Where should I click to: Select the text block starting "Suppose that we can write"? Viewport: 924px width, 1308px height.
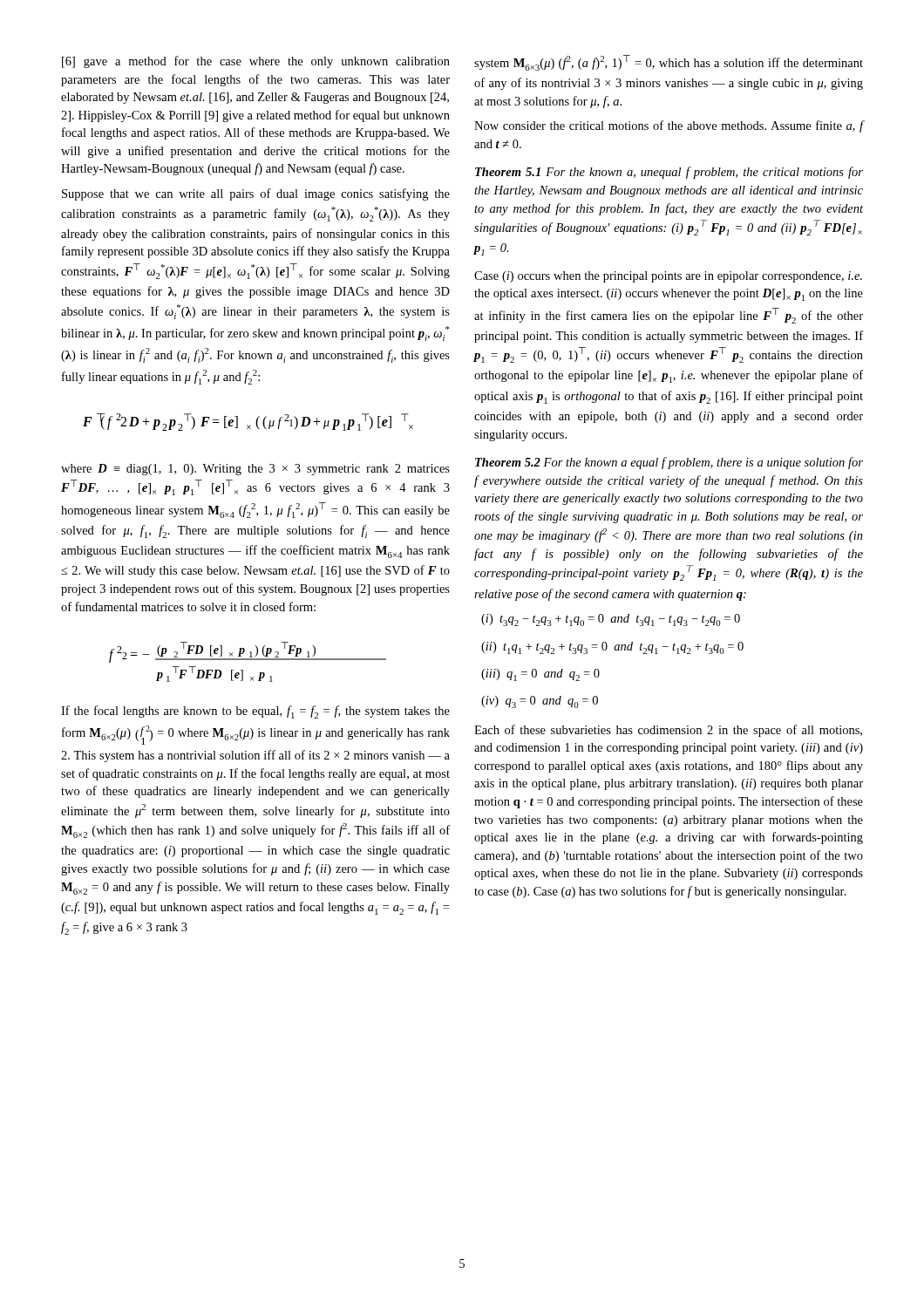255,287
